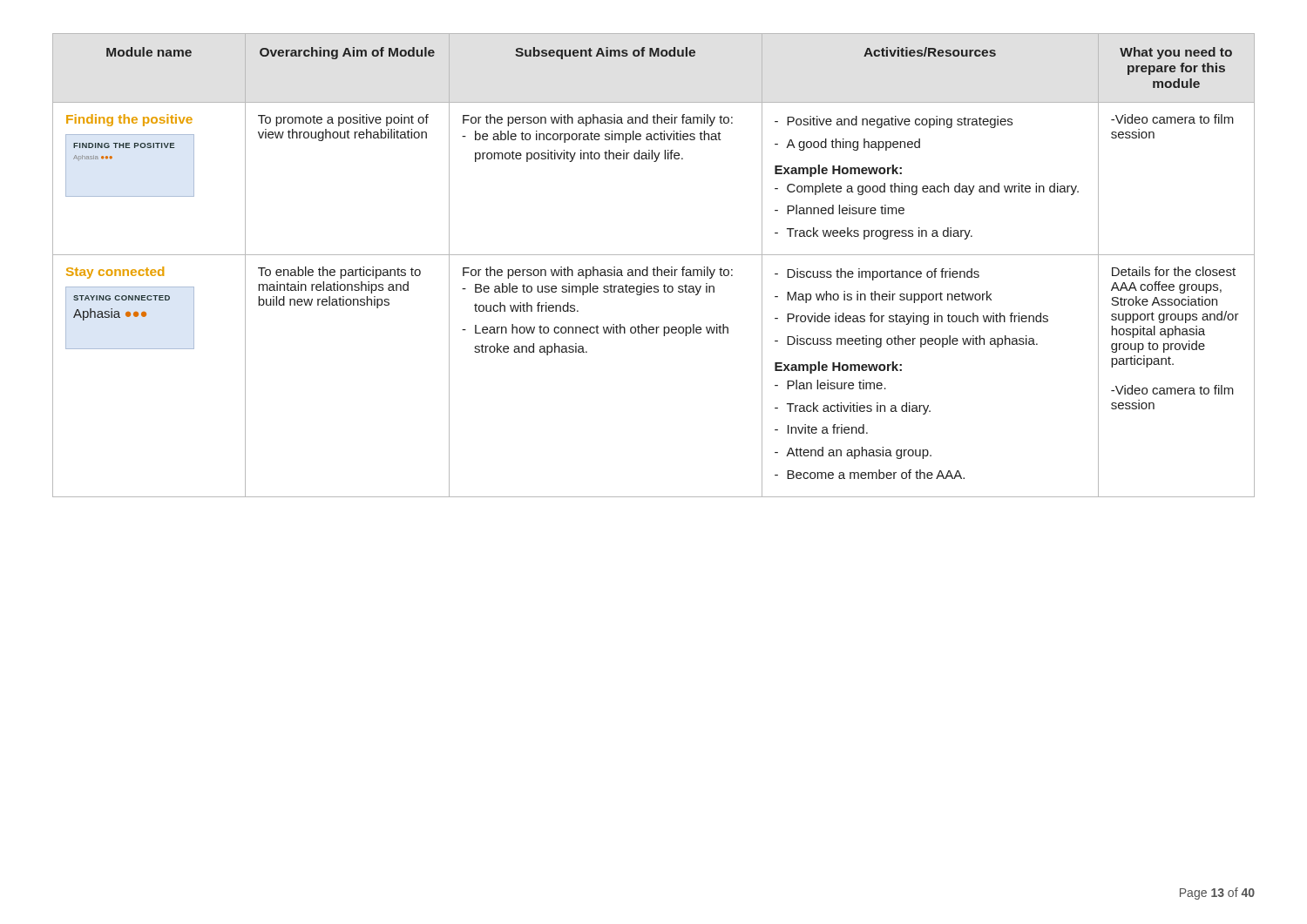
Task: Select a table
Action: [x=654, y=265]
